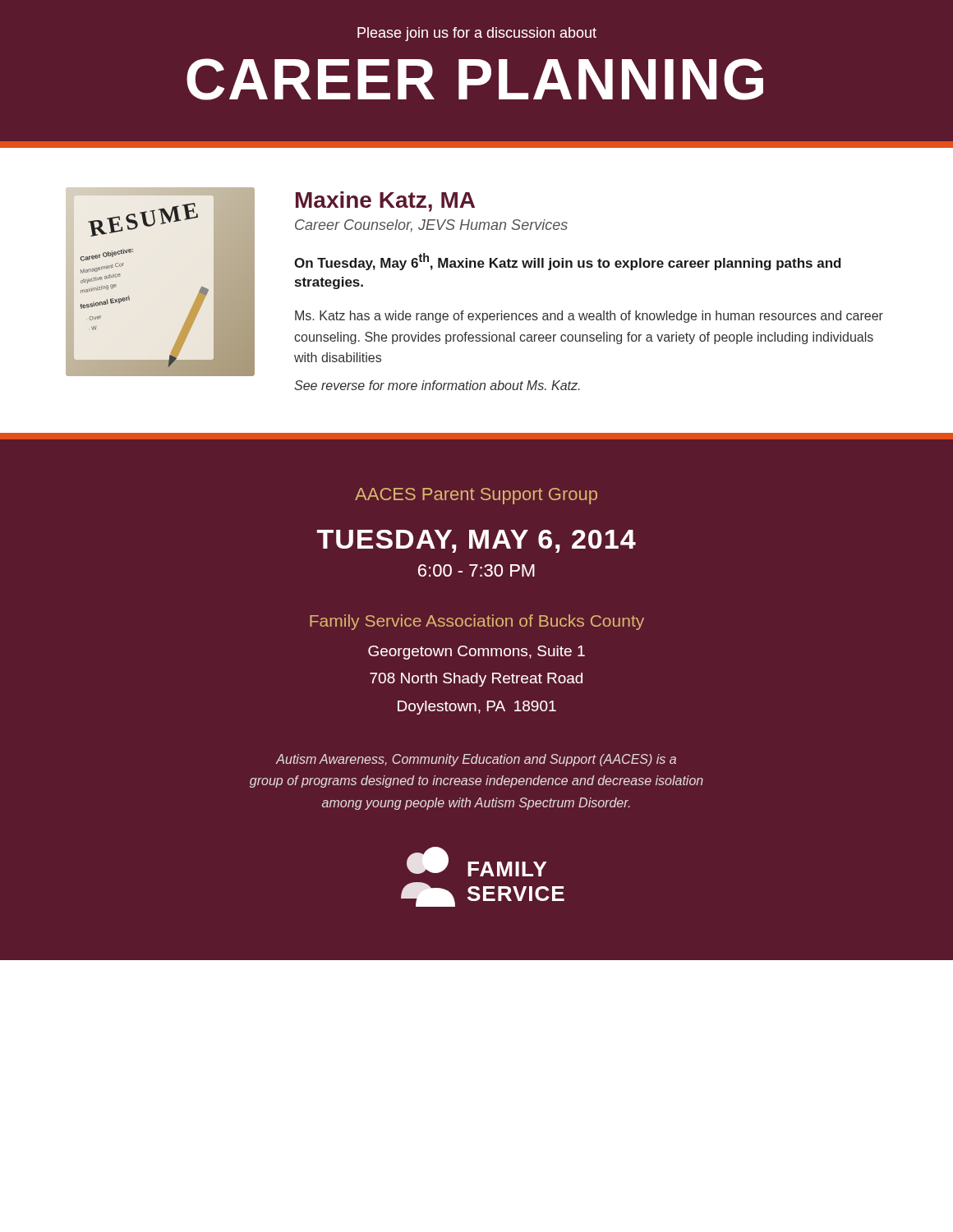Find "TUESDAY, MAY 6, 2014" on this page

coord(476,539)
